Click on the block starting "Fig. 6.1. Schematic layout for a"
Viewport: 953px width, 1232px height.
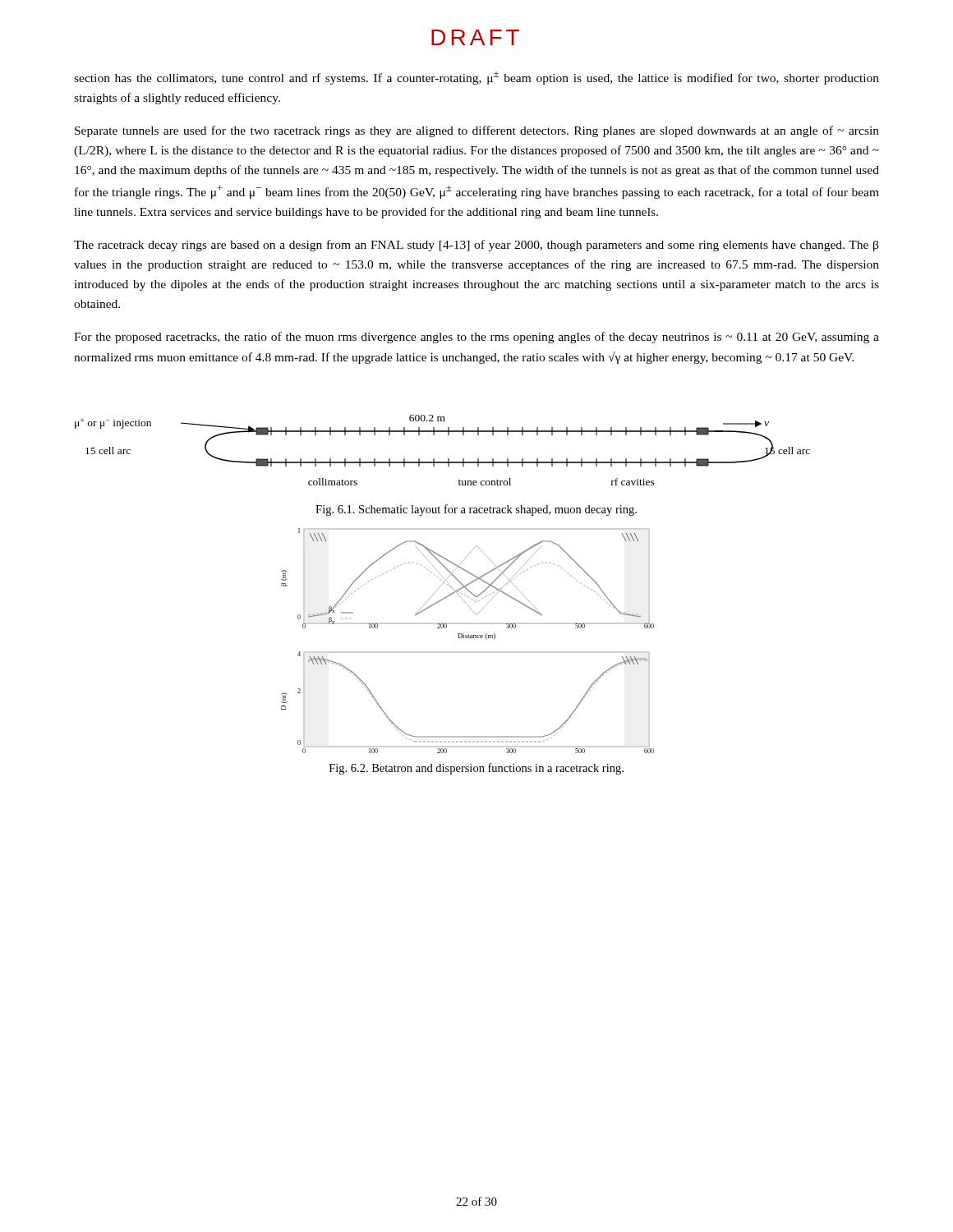[x=476, y=509]
